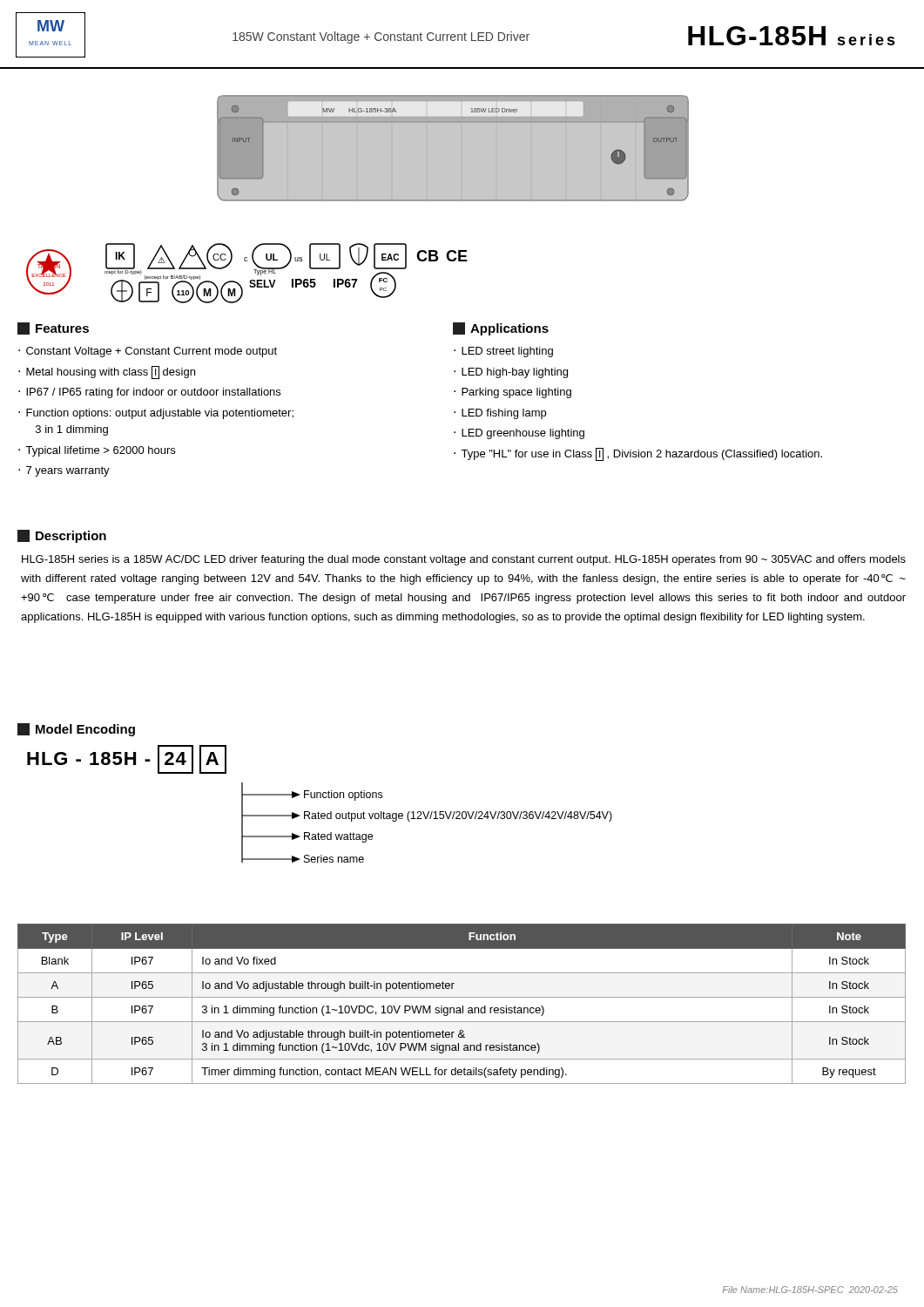Select the region starting "Model Encoding"
Viewport: 924px width, 1307px height.
coord(77,729)
